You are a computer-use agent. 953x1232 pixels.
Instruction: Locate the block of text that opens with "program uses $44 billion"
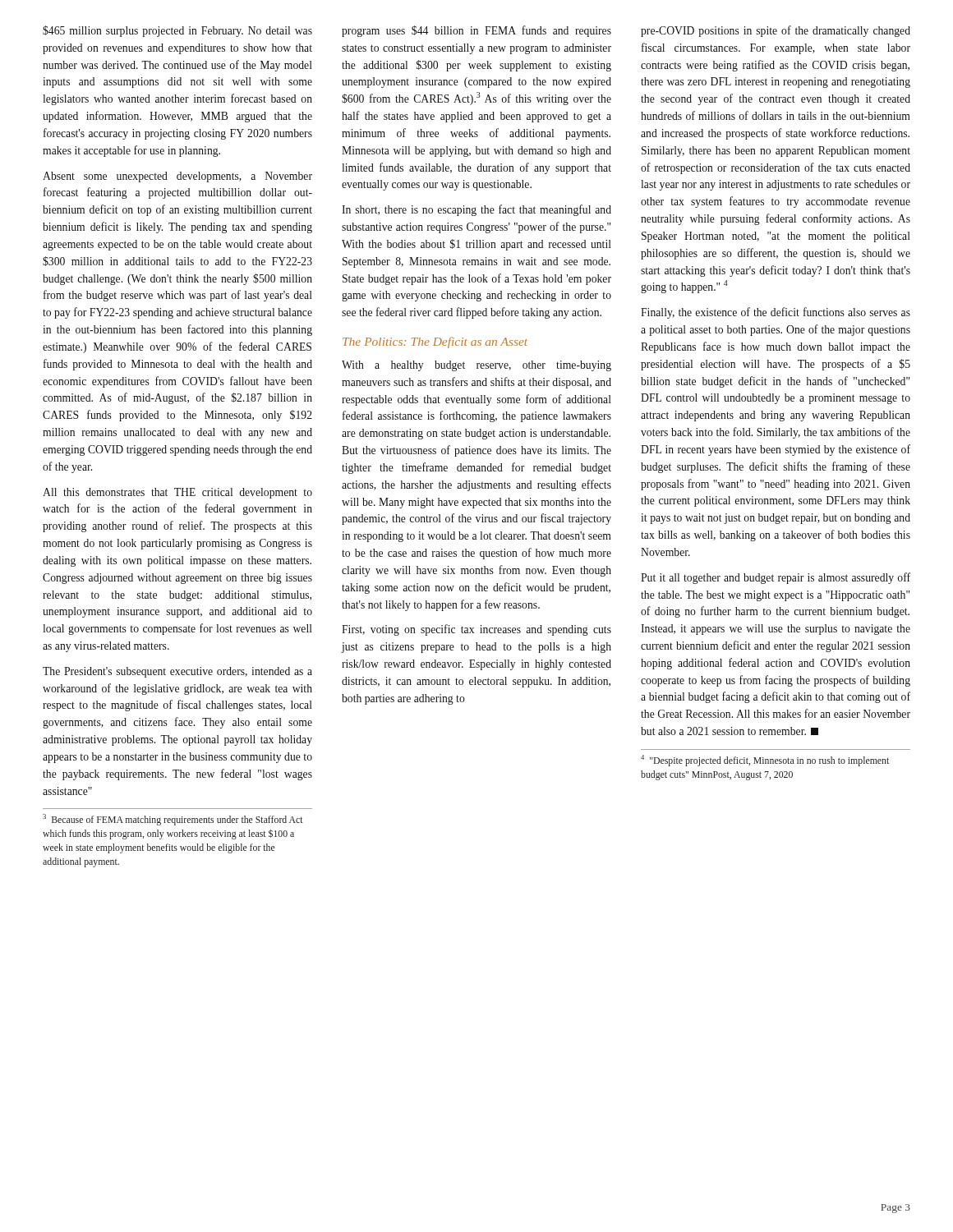476,173
